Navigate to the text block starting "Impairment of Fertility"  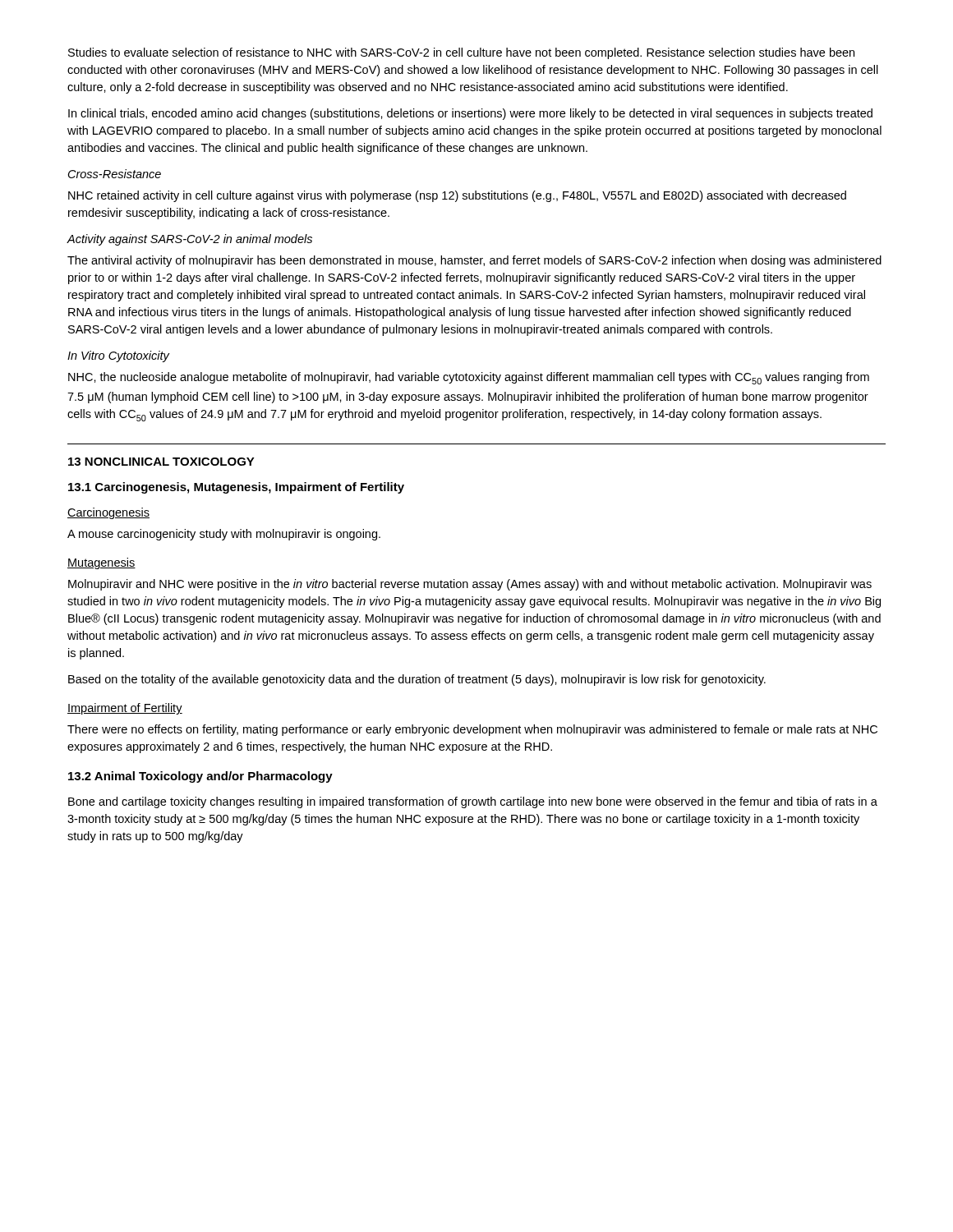(x=125, y=708)
